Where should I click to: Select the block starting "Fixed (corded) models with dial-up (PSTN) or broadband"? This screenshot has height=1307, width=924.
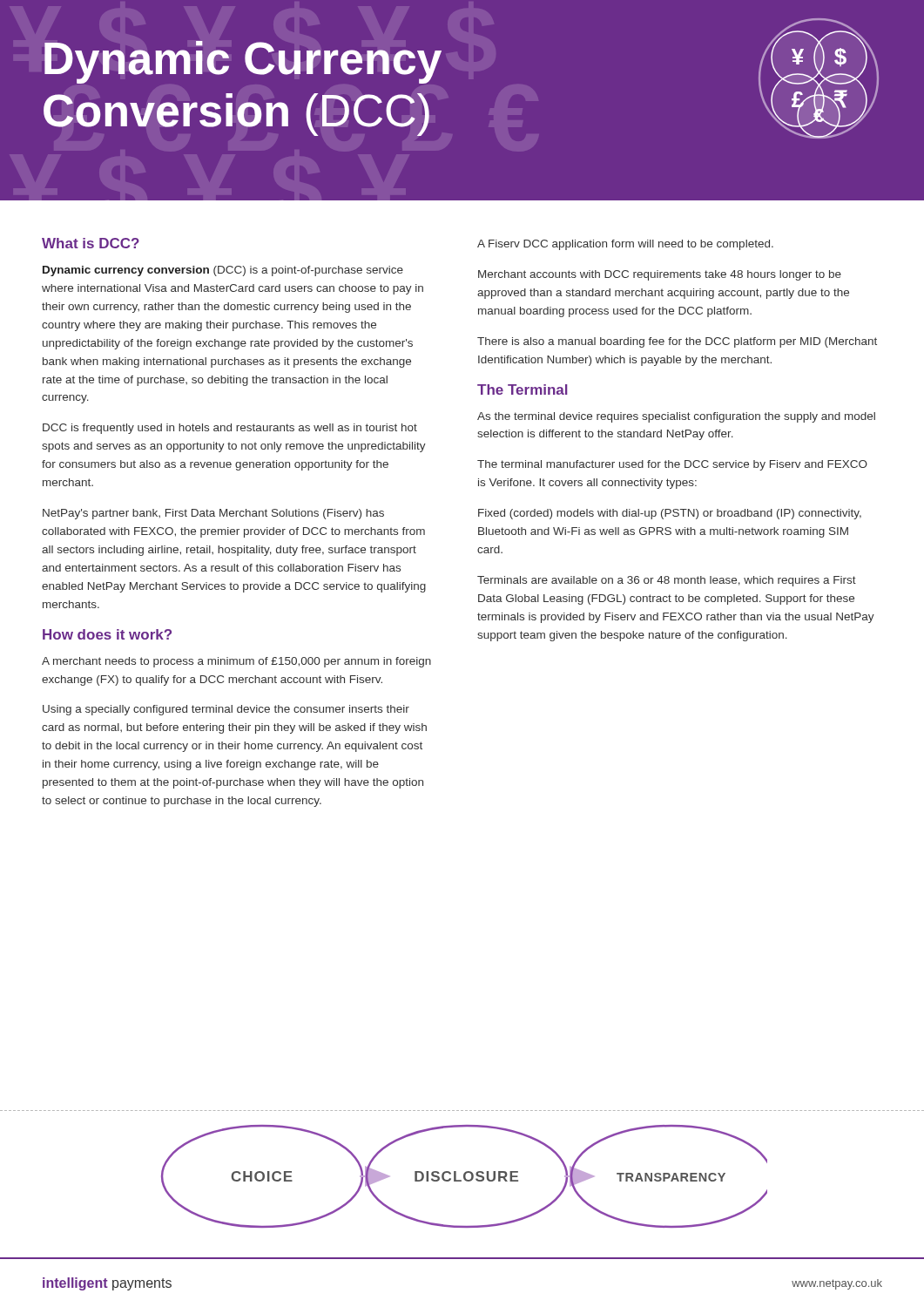point(670,531)
